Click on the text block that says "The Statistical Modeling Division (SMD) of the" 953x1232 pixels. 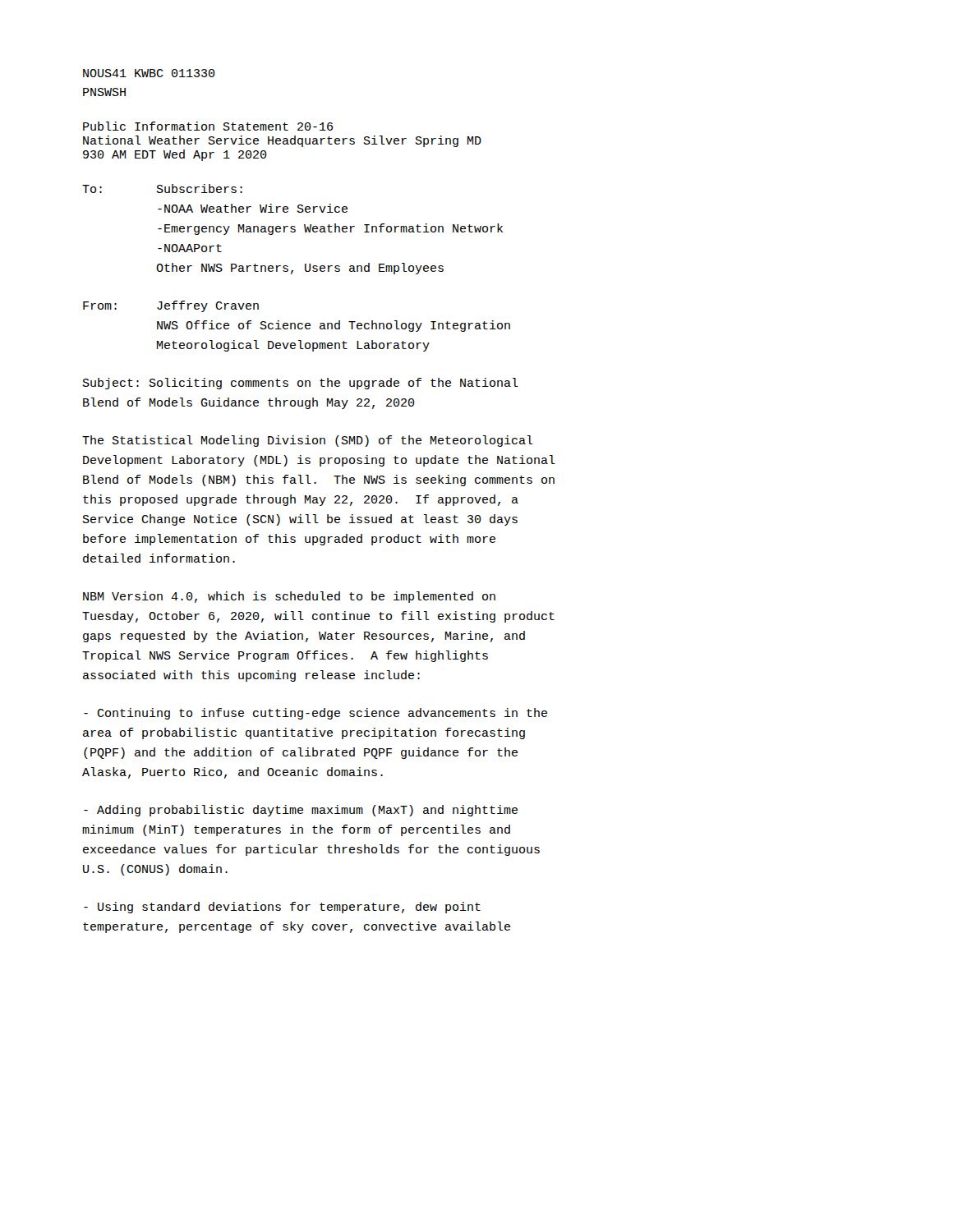point(319,501)
